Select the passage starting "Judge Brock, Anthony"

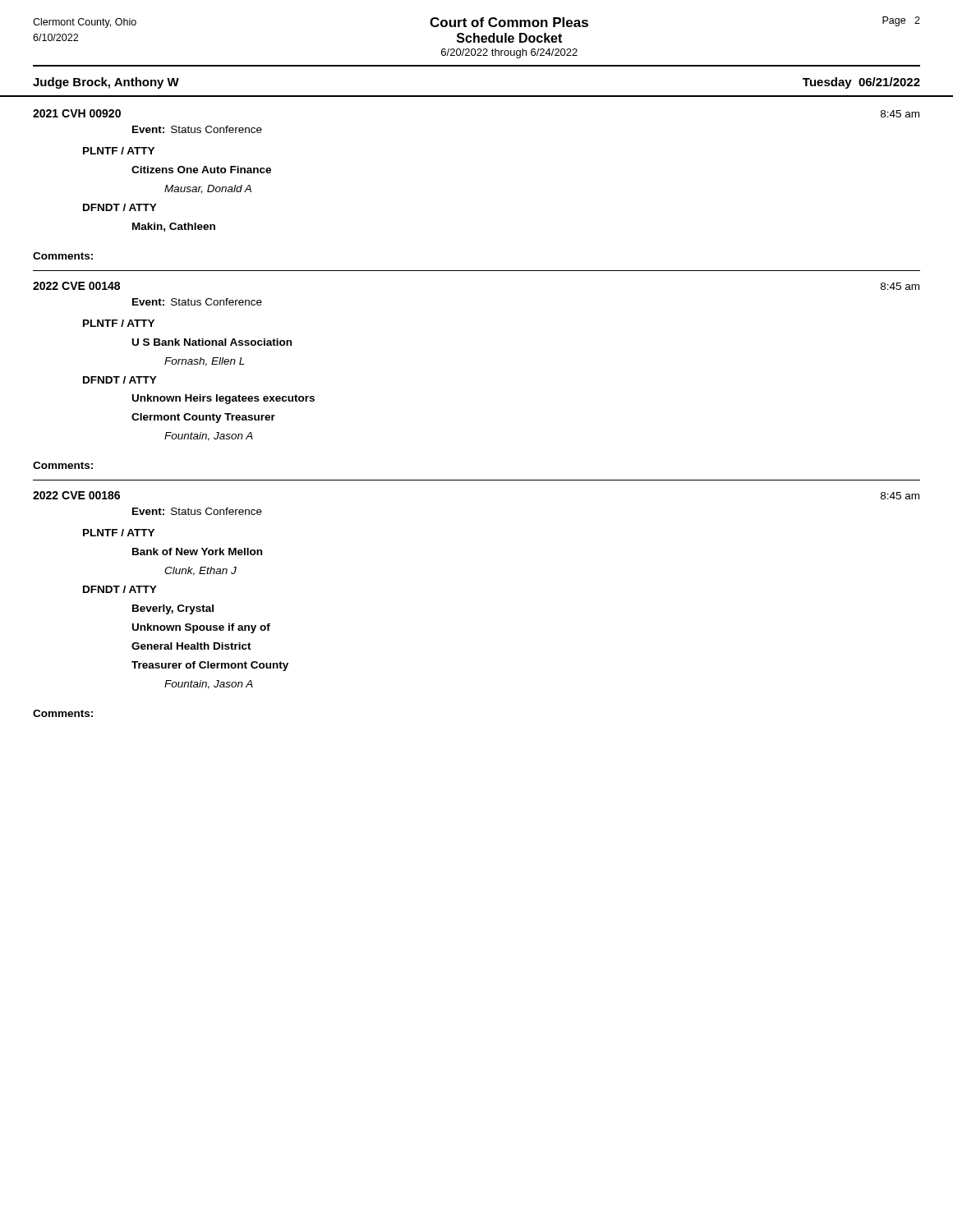pos(106,83)
